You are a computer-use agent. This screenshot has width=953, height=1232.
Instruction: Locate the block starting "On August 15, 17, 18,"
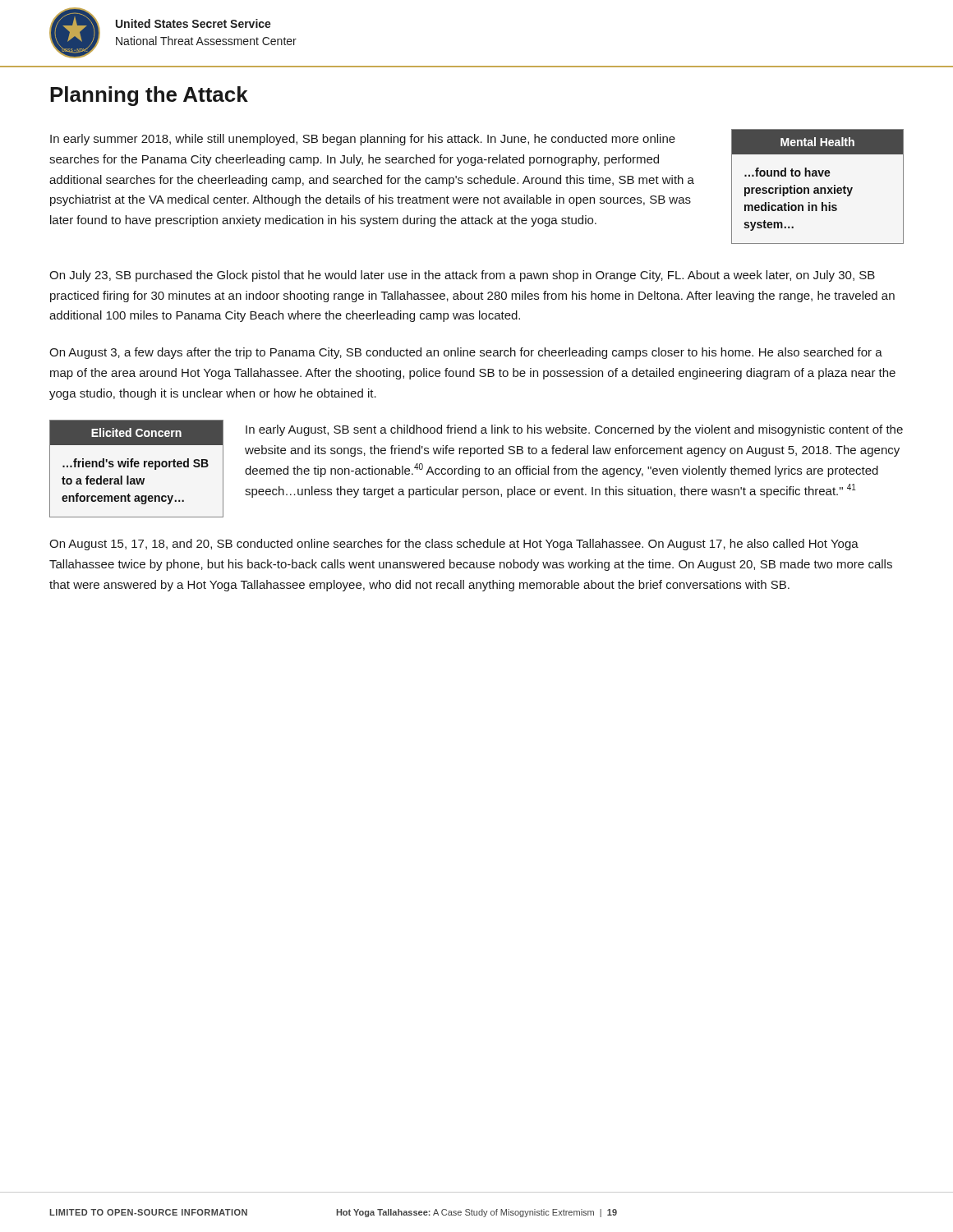476,565
